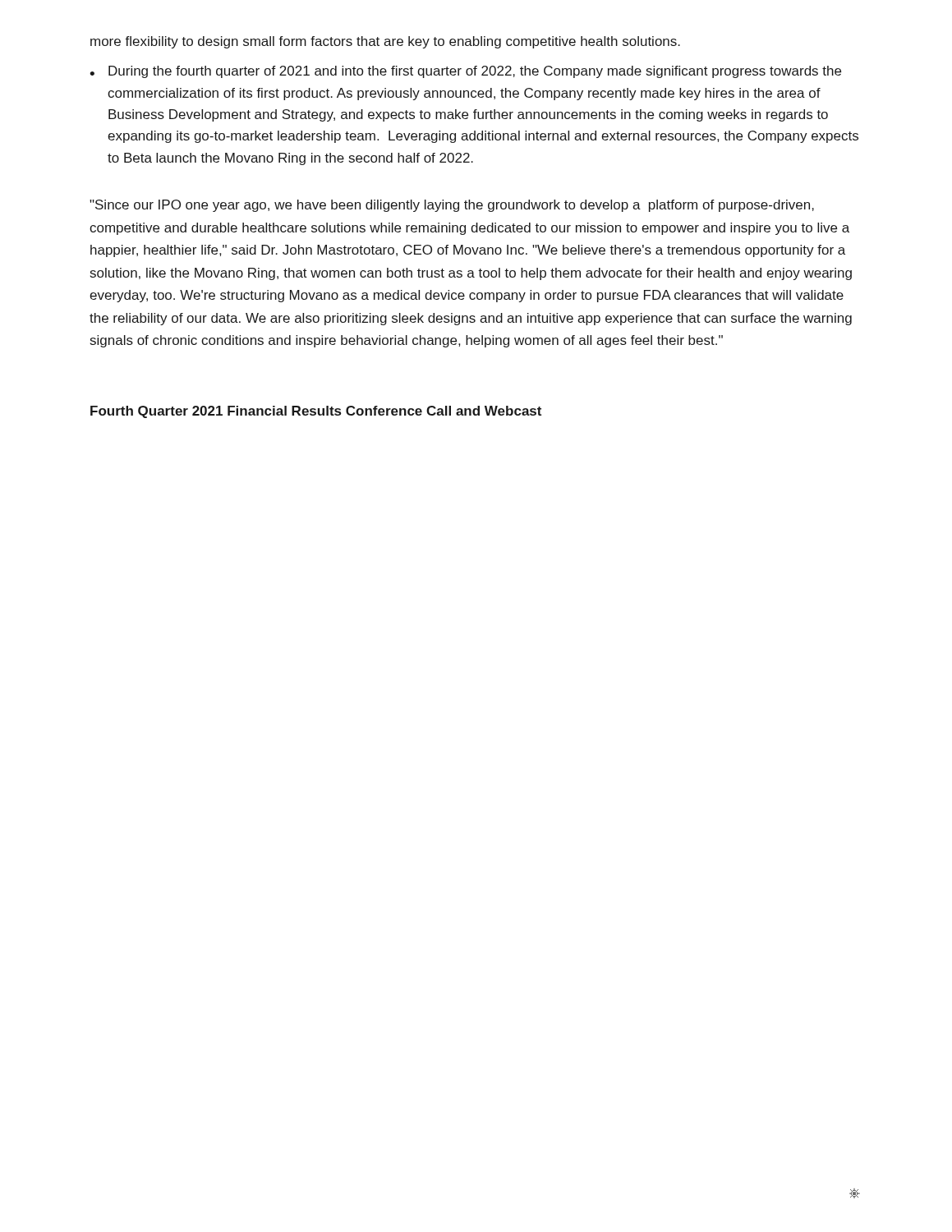Click on the block starting "Fourth Quarter 2021"

tap(216, 411)
